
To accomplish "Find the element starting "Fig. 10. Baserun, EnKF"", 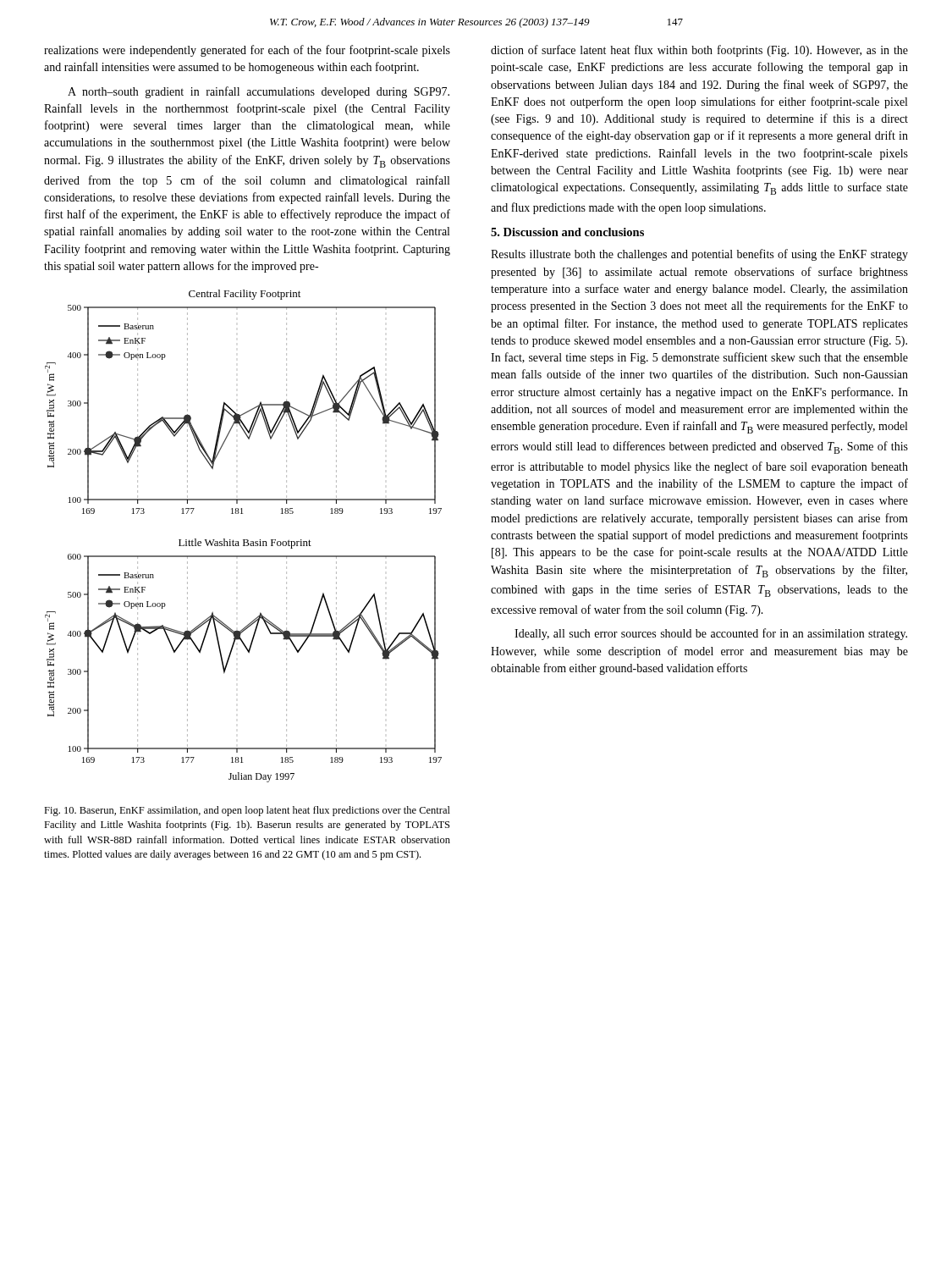I will click(x=247, y=832).
